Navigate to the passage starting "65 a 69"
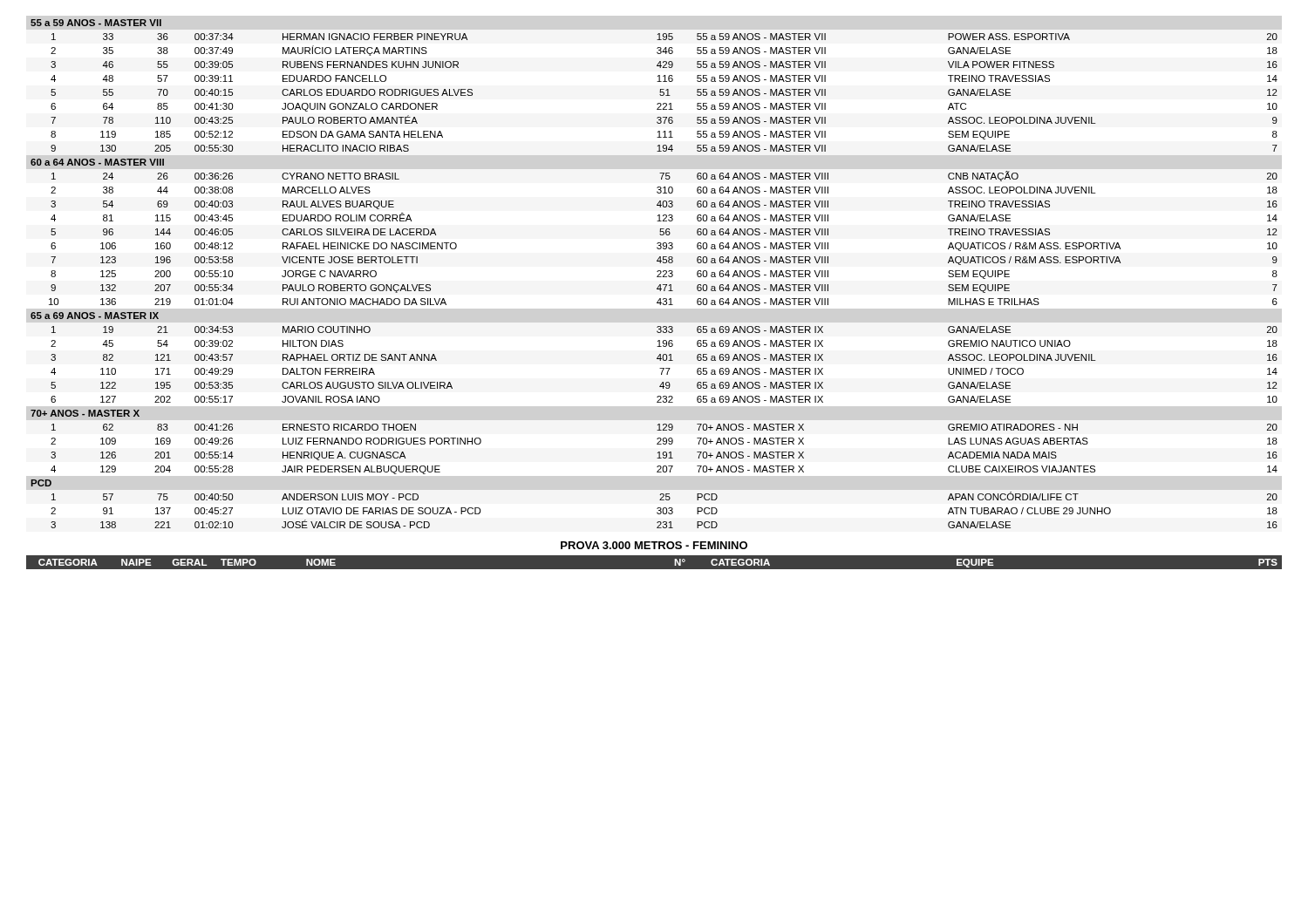This screenshot has width=1308, height=924. pos(95,316)
